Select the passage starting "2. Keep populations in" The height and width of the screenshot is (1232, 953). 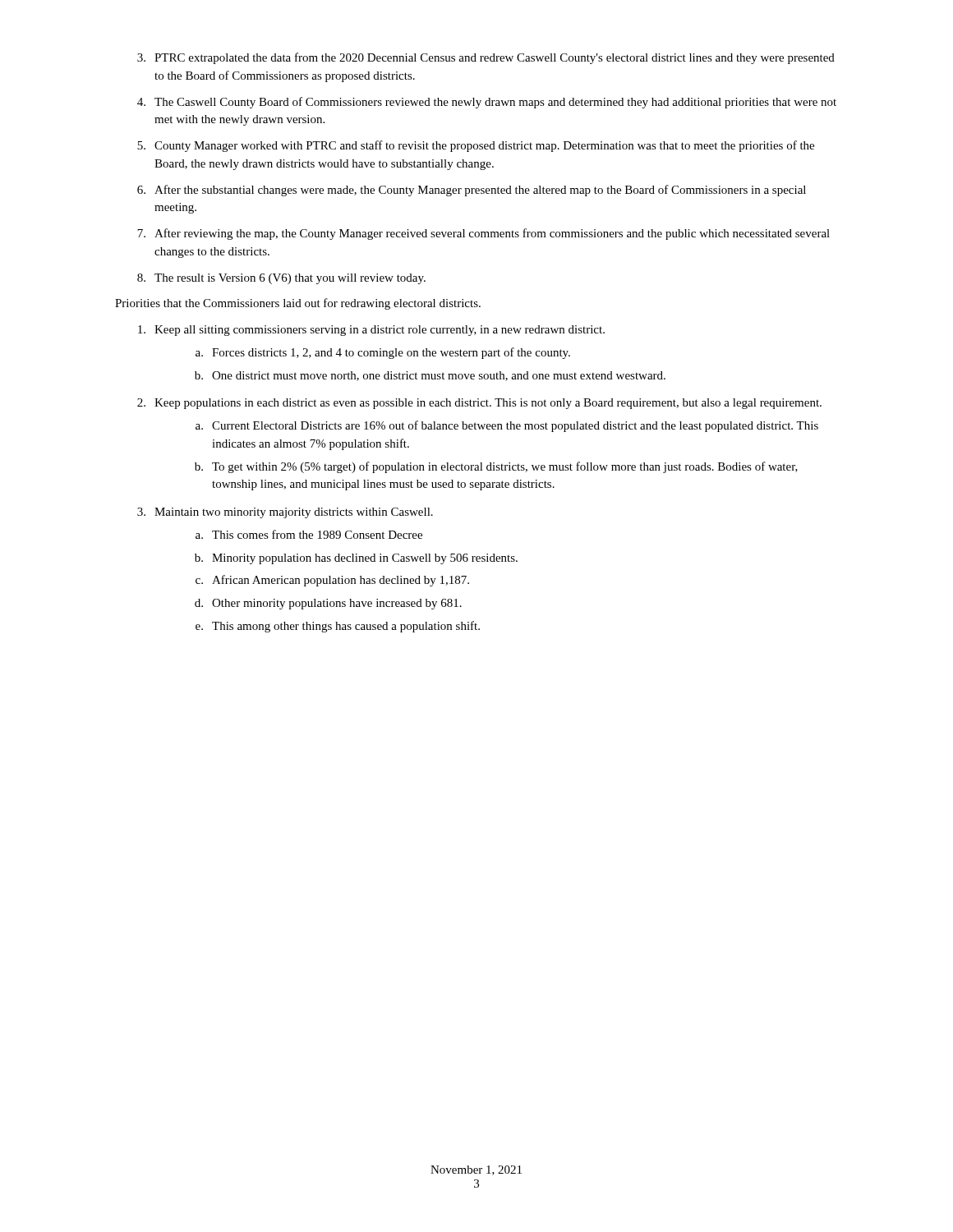click(479, 404)
